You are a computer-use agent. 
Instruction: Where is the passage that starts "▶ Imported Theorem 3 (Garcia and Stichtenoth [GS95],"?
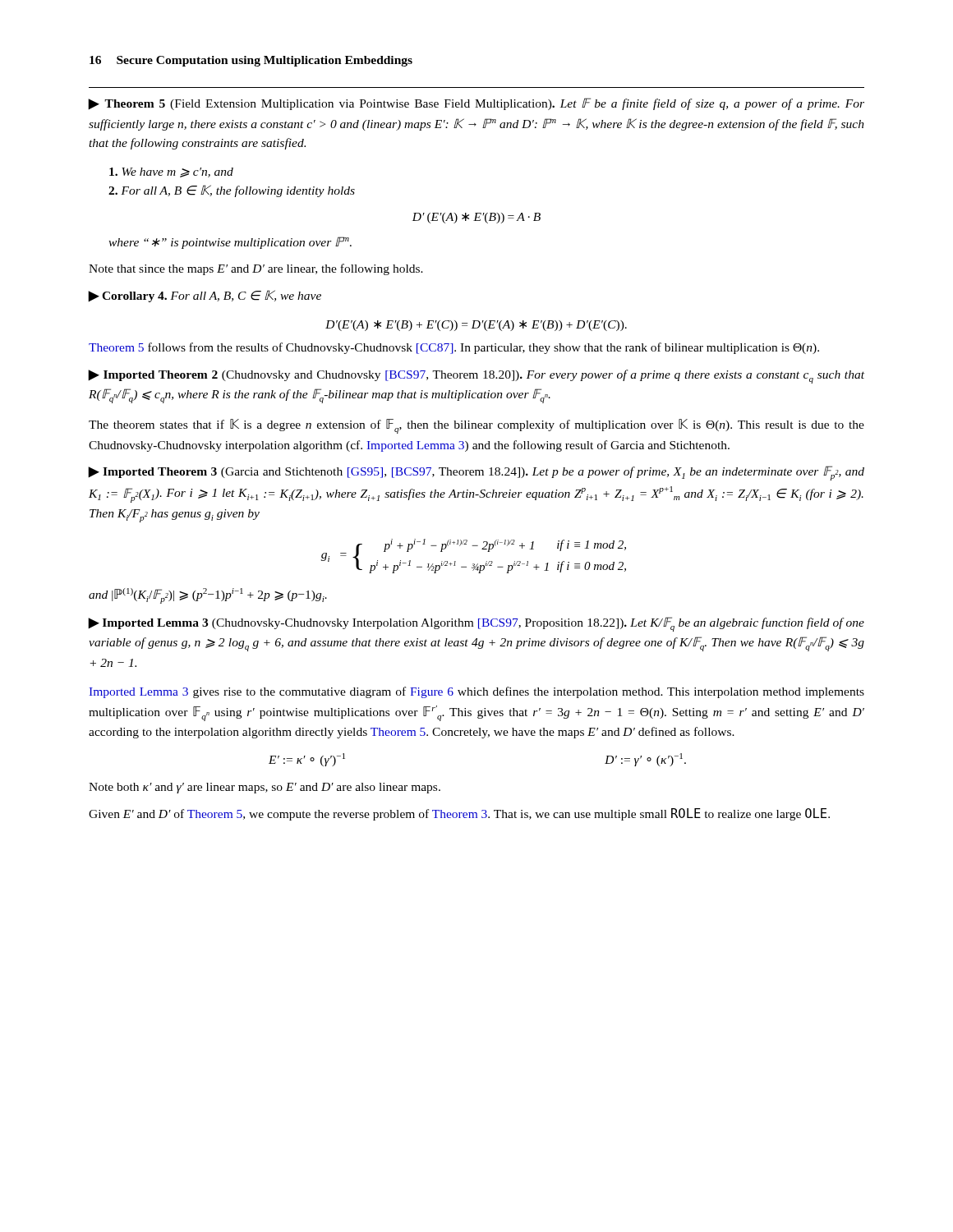pos(476,493)
